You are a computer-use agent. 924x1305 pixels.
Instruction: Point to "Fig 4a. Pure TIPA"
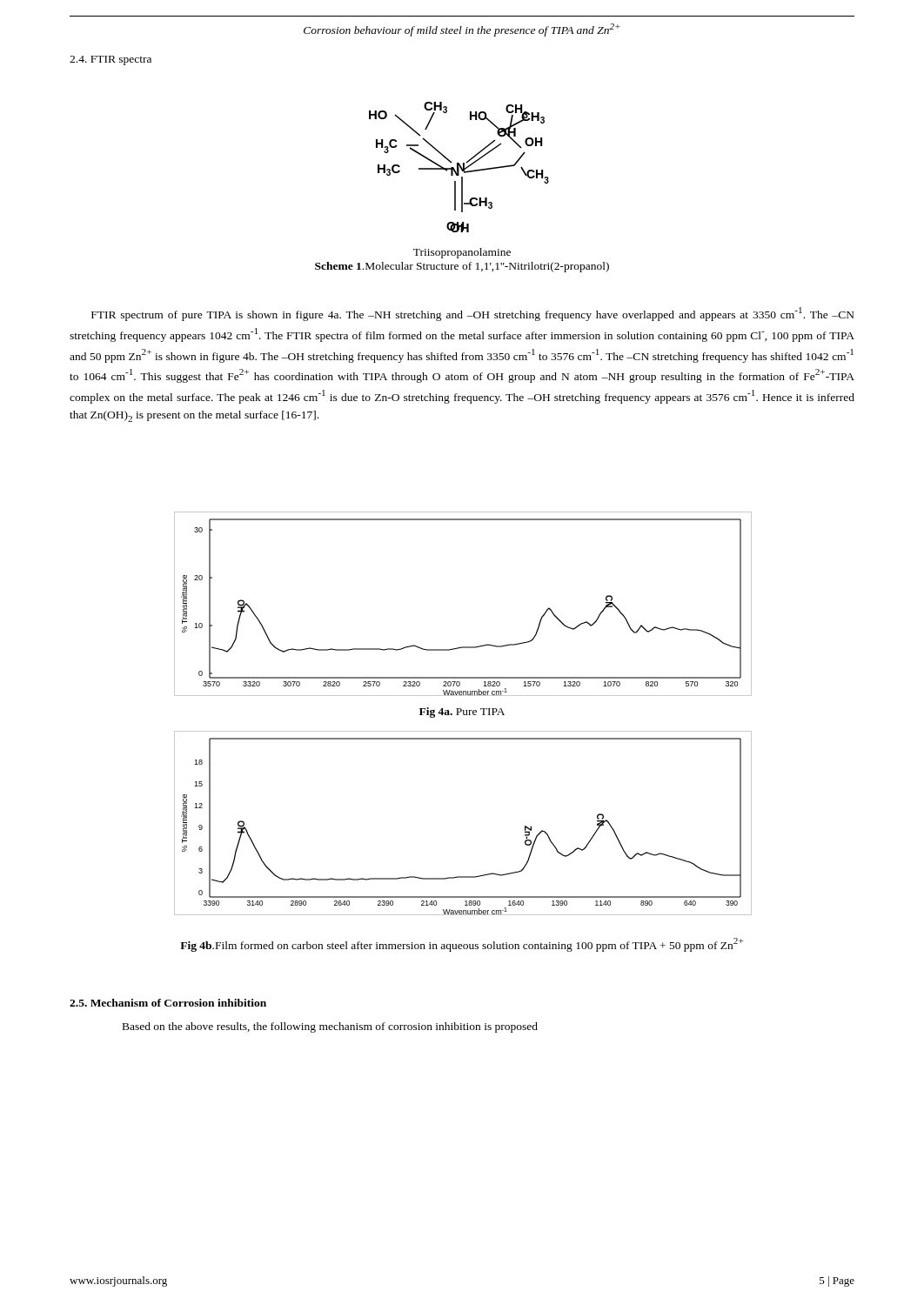(x=462, y=711)
